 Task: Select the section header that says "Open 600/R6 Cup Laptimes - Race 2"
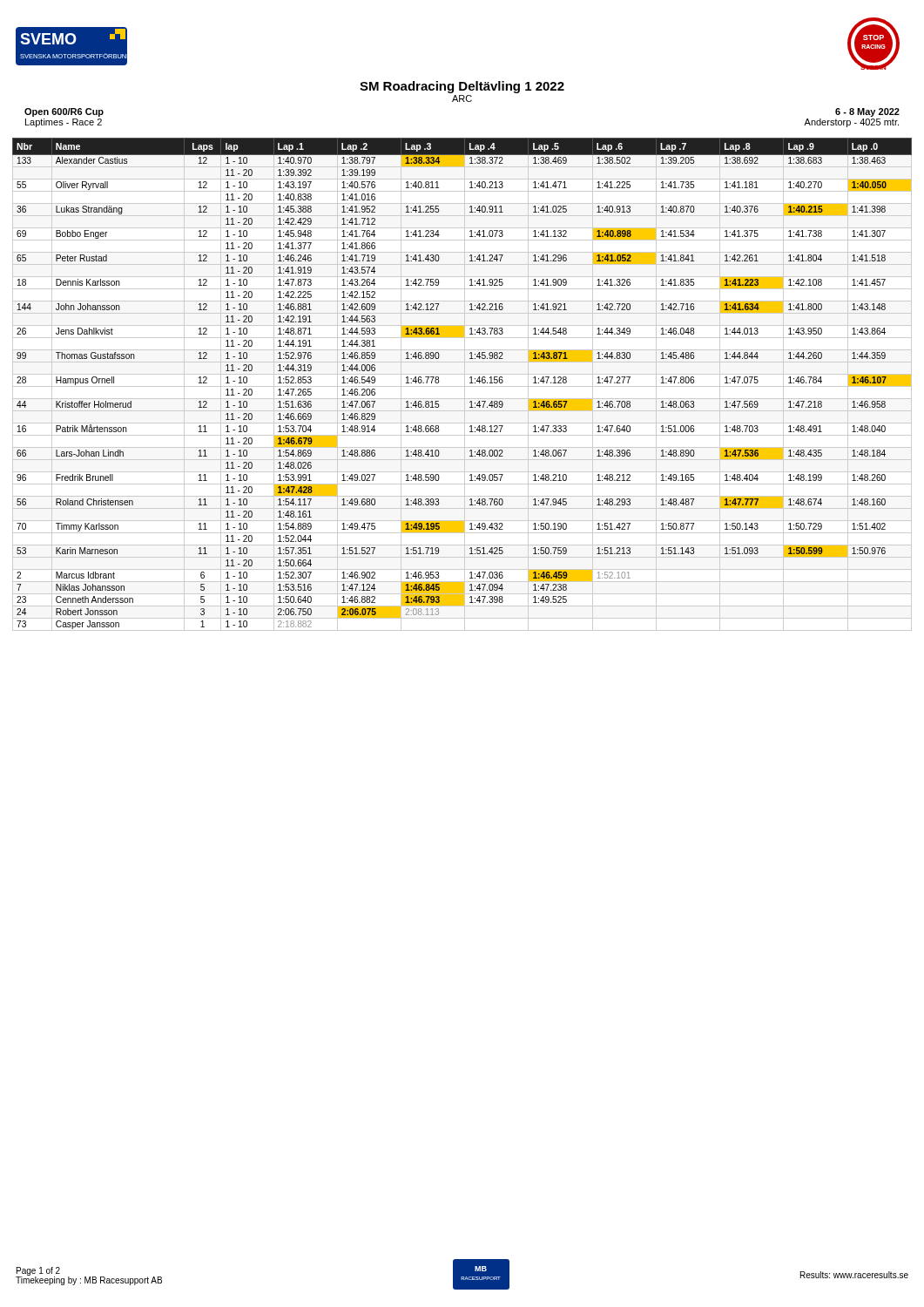64,117
